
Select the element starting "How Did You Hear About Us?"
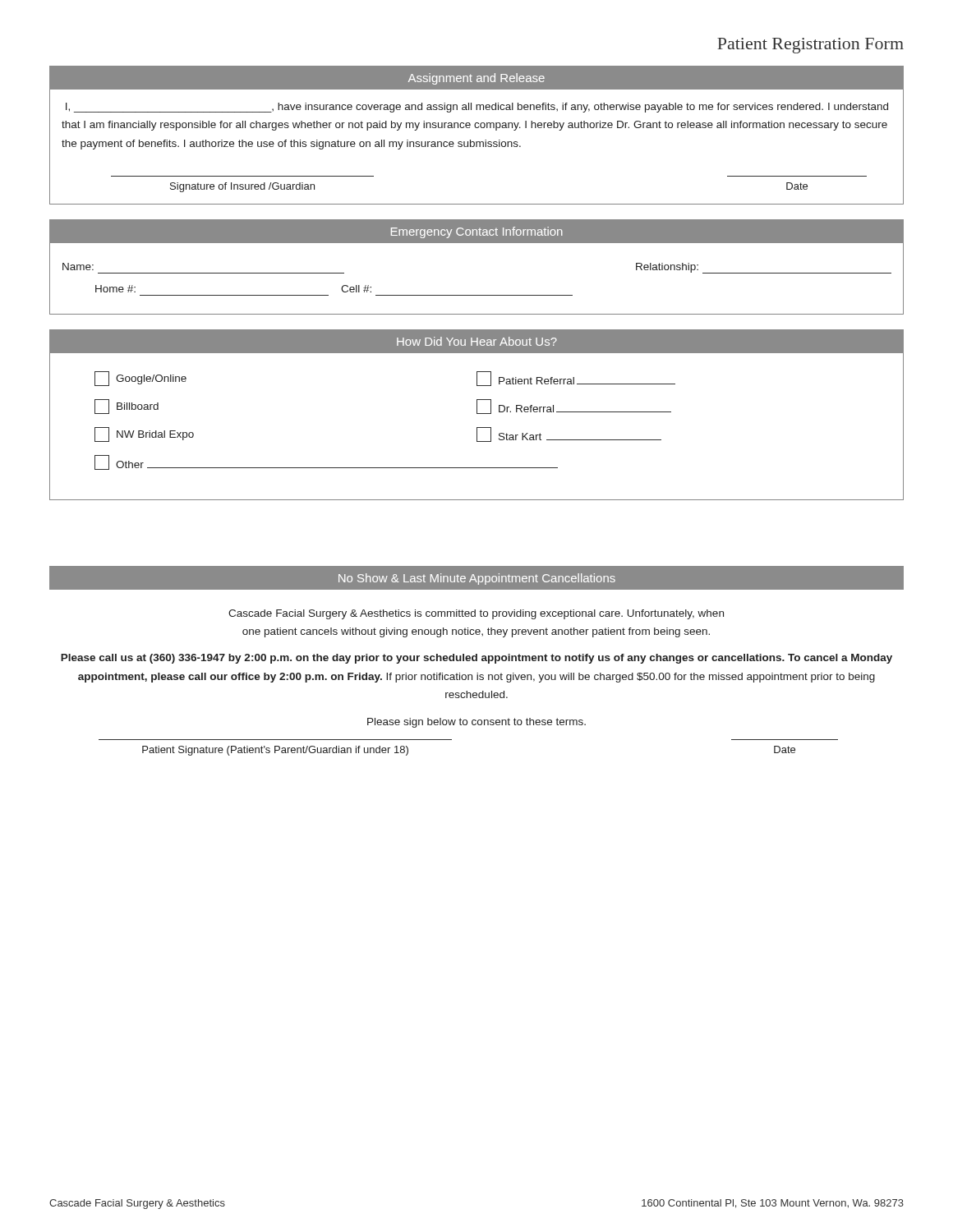click(x=476, y=341)
